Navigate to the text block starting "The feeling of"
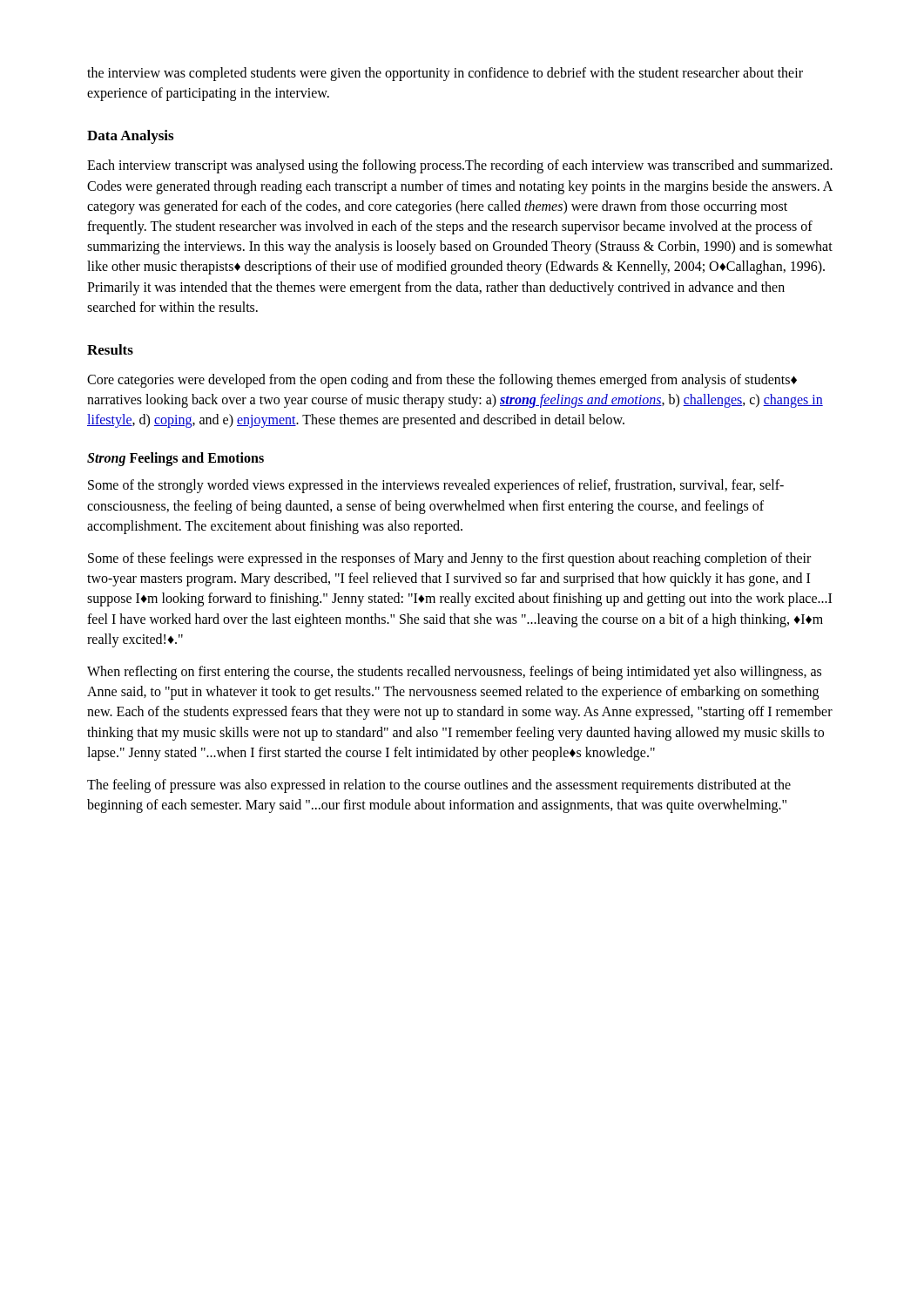This screenshot has width=924, height=1307. pyautogui.click(x=462, y=795)
